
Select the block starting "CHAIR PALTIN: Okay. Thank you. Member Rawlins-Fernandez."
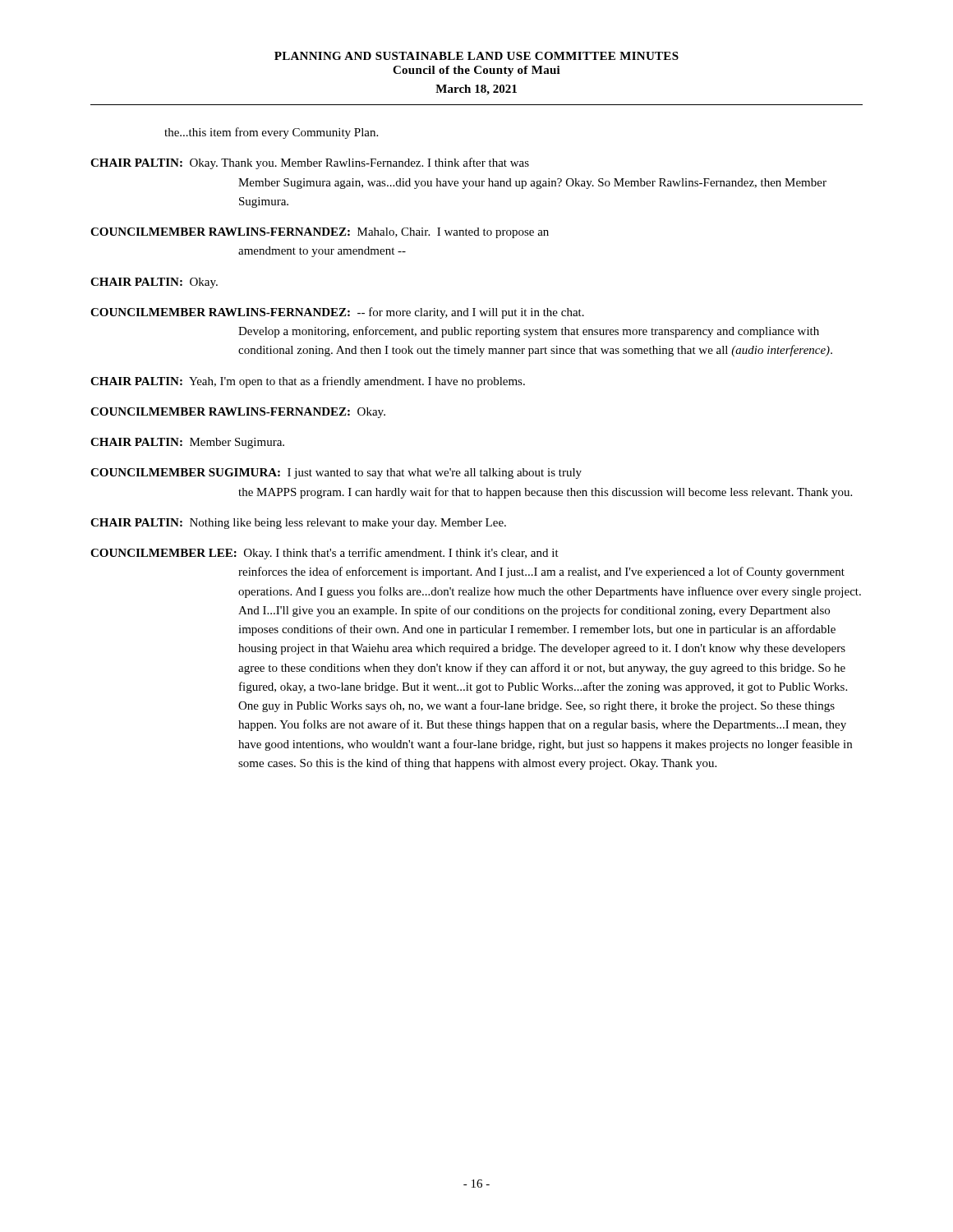point(476,184)
